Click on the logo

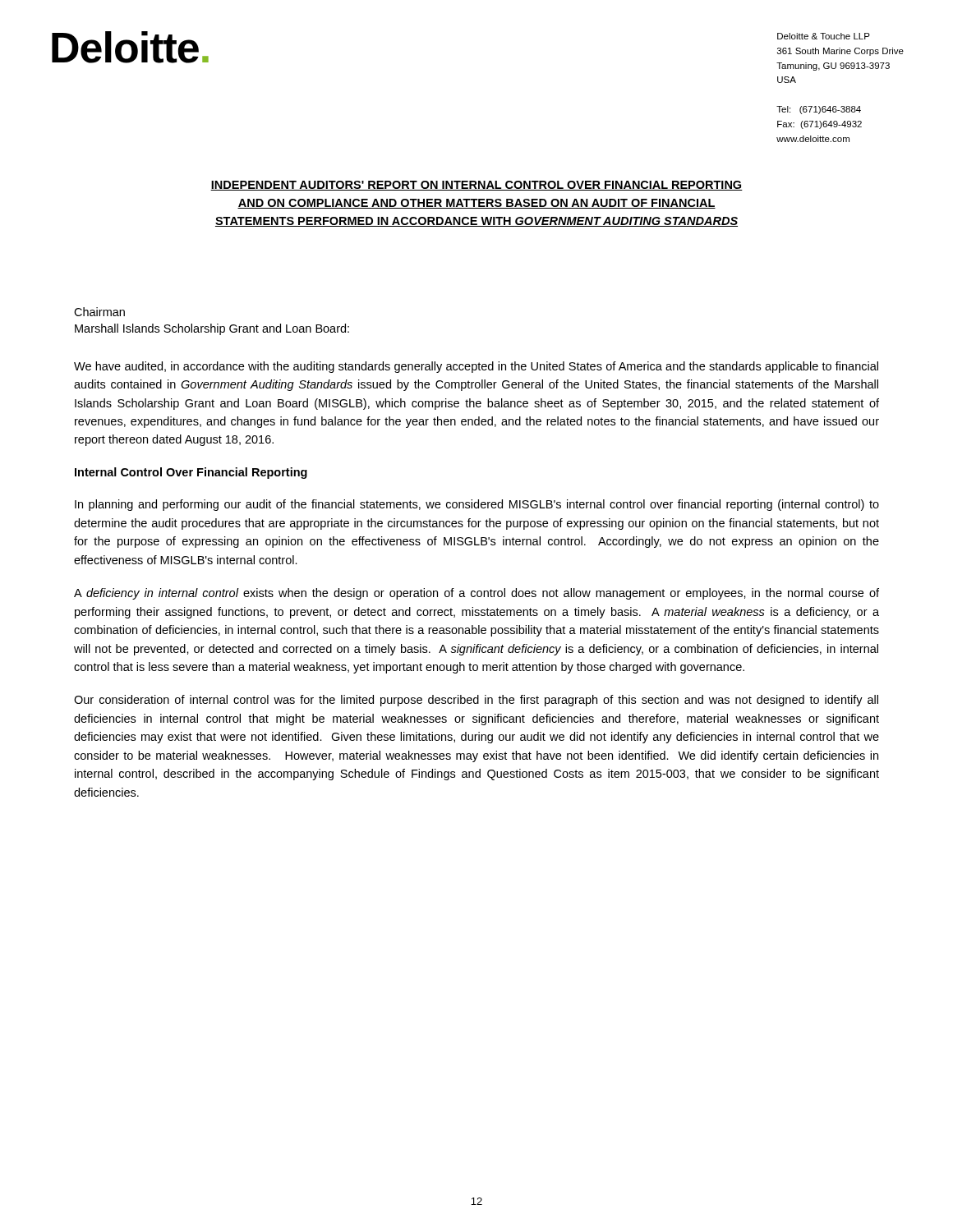(130, 48)
